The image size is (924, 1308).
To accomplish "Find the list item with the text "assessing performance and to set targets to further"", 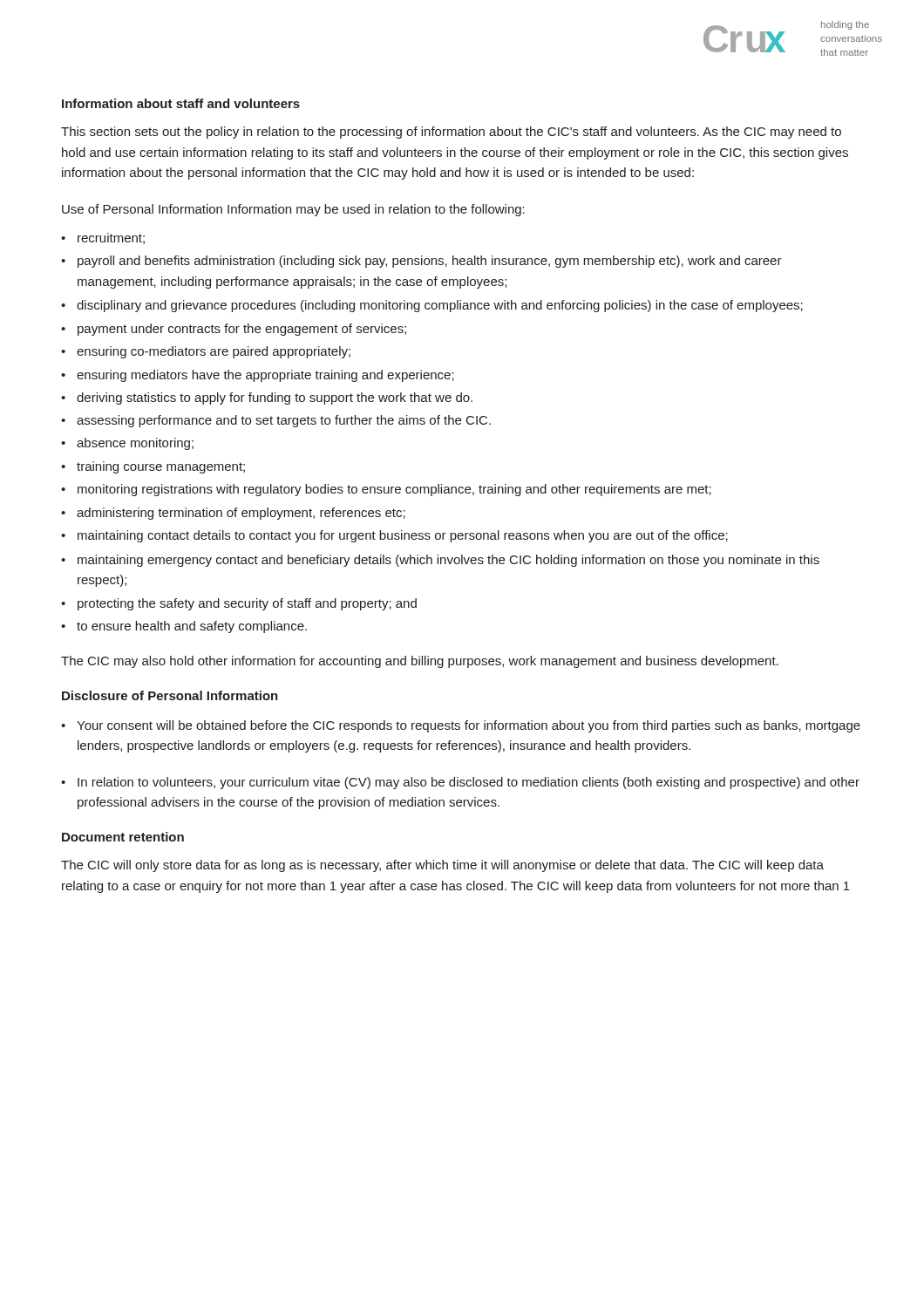I will tap(284, 420).
